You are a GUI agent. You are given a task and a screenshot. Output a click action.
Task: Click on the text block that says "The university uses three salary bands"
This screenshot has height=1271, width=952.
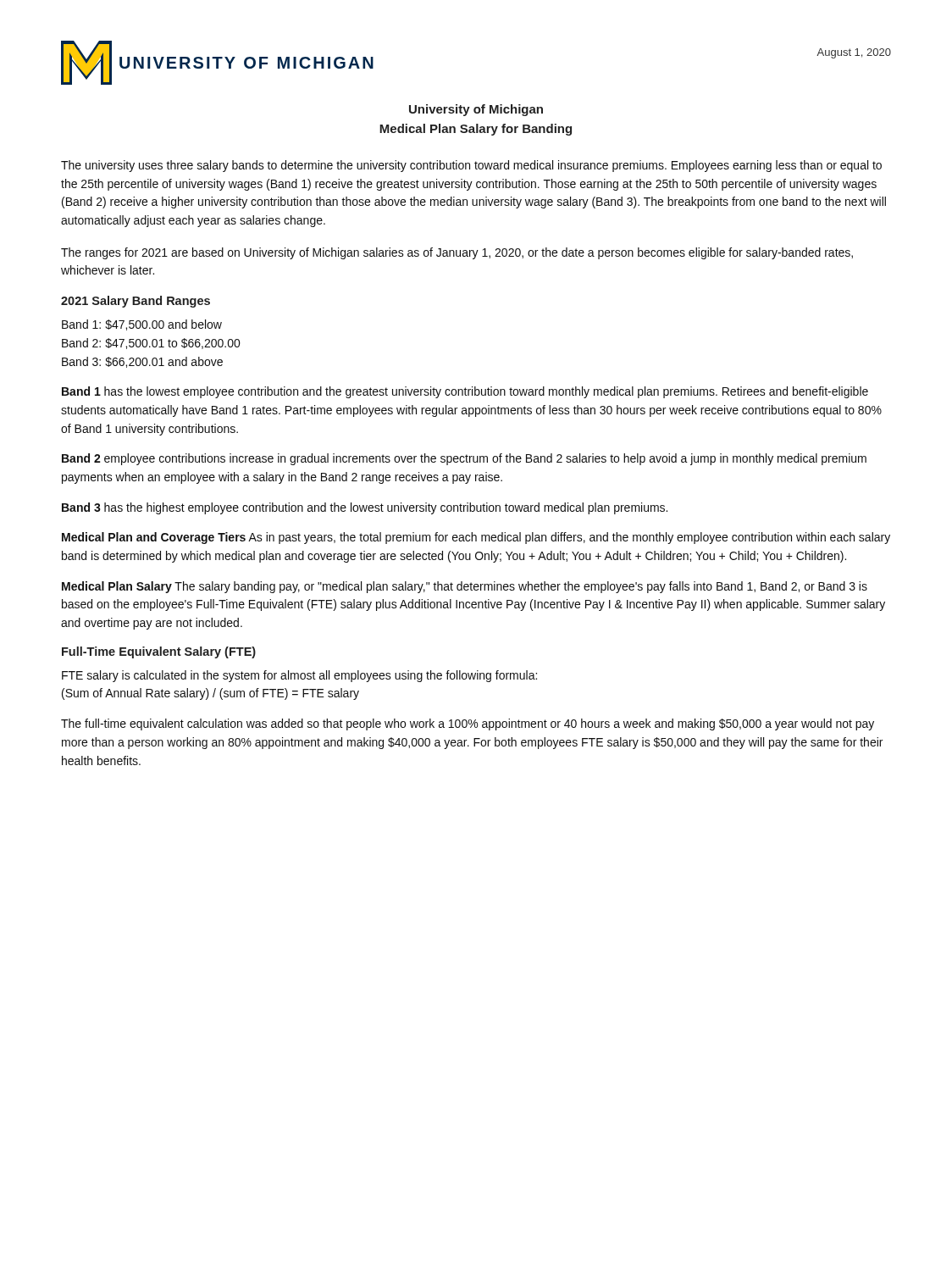tap(474, 193)
